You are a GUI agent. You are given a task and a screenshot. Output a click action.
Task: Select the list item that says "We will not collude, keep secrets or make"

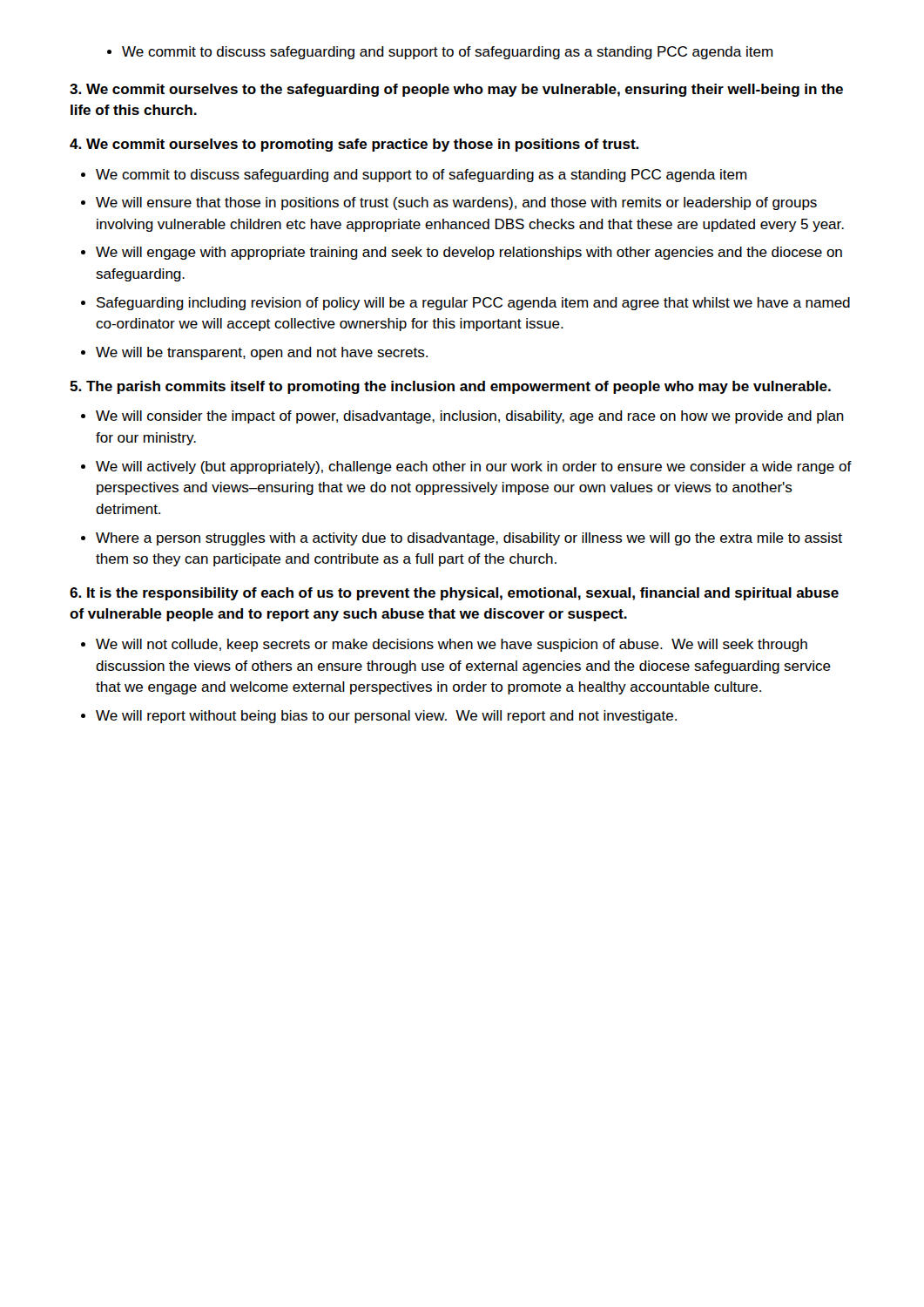pos(462,667)
